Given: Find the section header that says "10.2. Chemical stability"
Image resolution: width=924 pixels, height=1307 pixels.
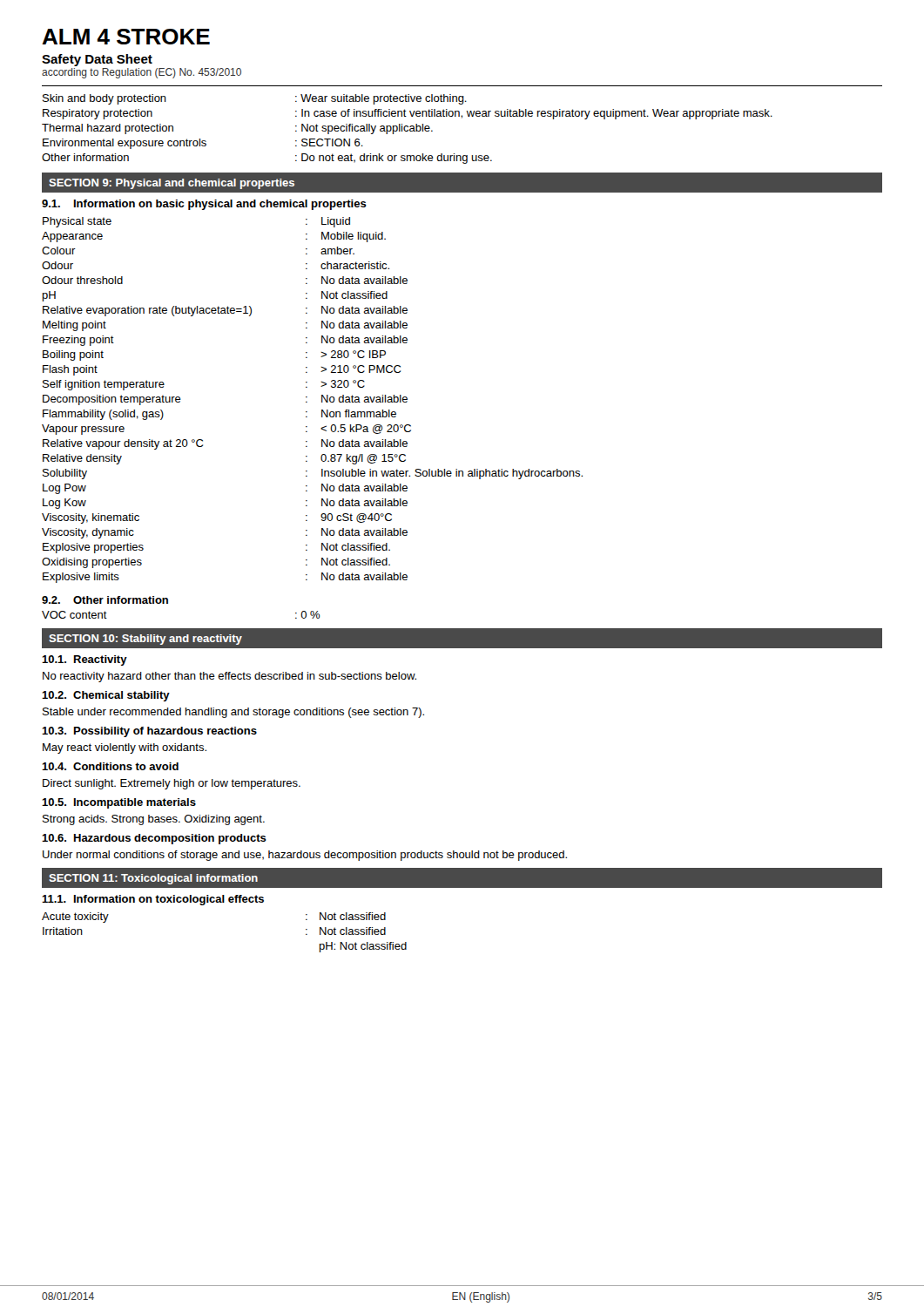Looking at the screenshot, I should coord(106,695).
